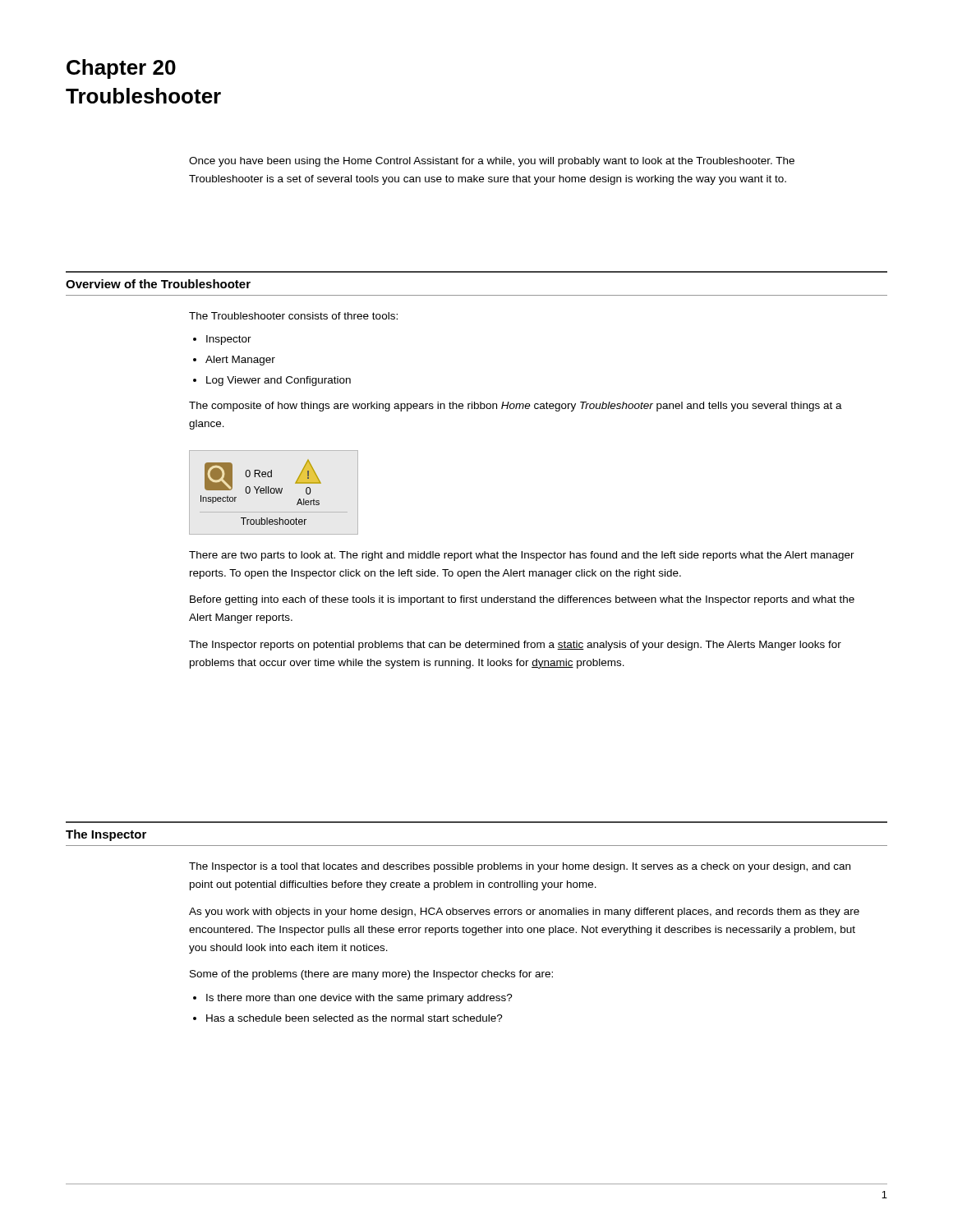This screenshot has width=953, height=1232.
Task: Locate the list item with the text "Has a schedule been selected as the normal"
Action: 354,1018
